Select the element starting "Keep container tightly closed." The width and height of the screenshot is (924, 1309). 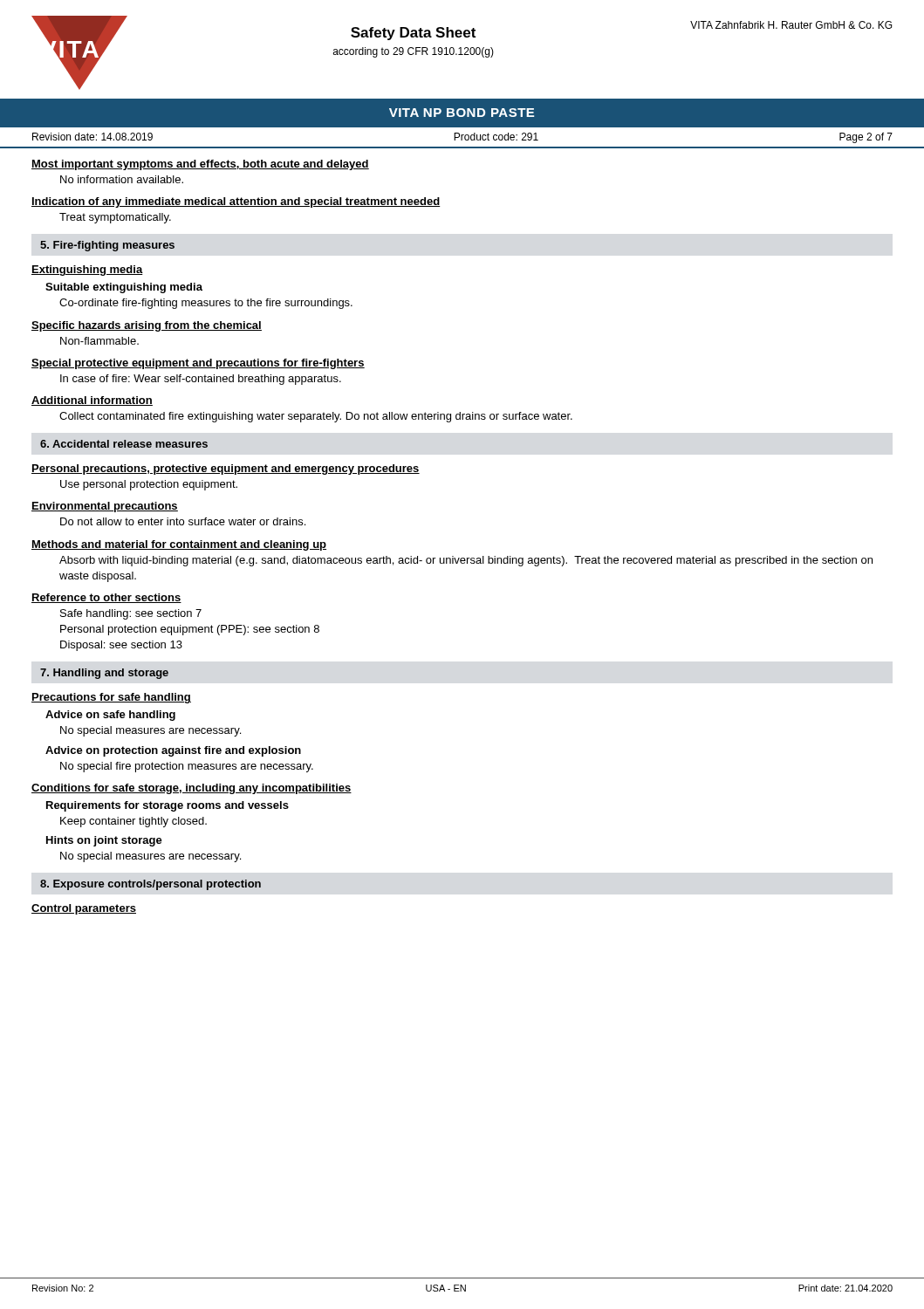tap(133, 821)
